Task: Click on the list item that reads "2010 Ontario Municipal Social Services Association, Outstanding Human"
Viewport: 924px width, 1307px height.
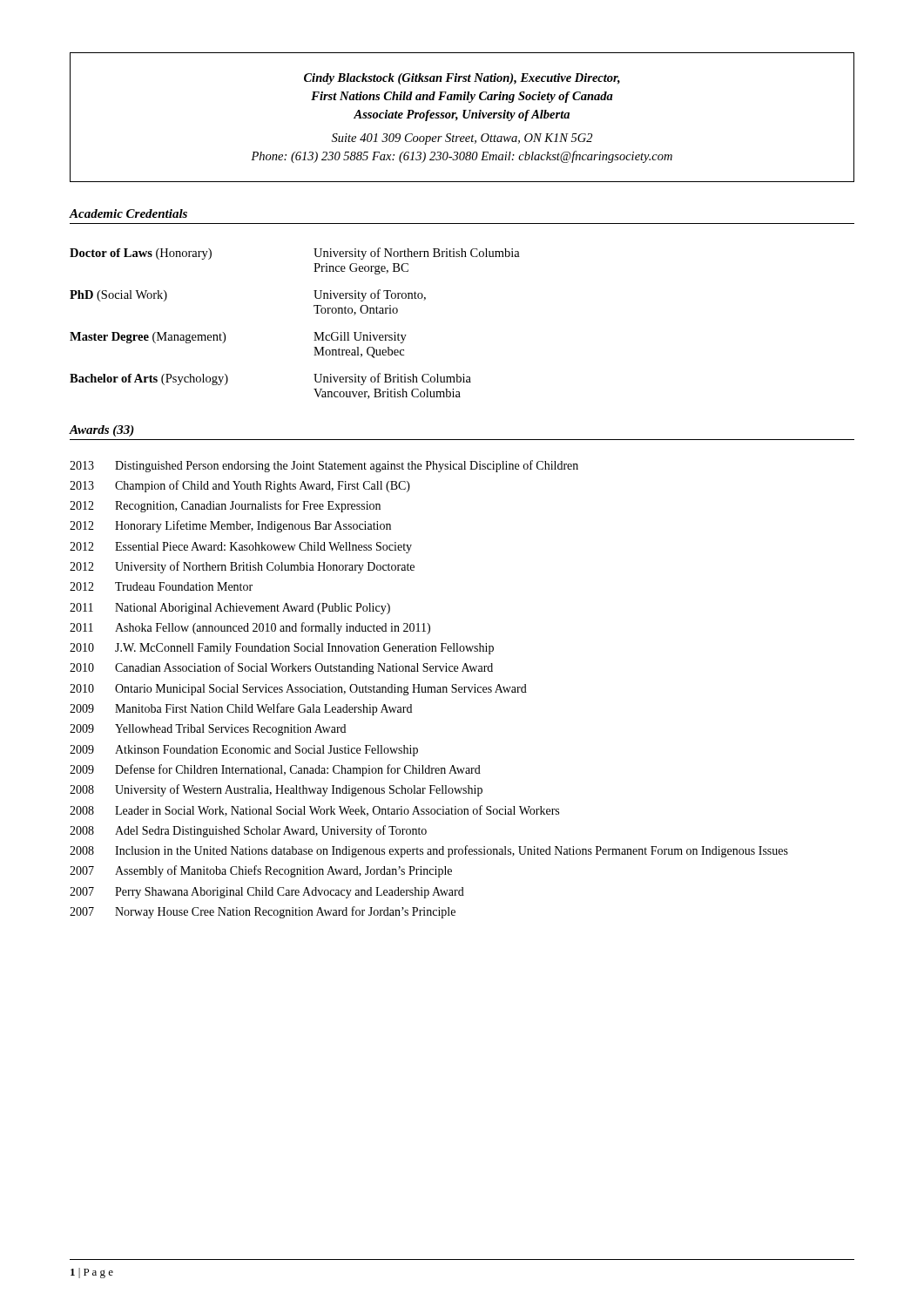Action: tap(462, 689)
